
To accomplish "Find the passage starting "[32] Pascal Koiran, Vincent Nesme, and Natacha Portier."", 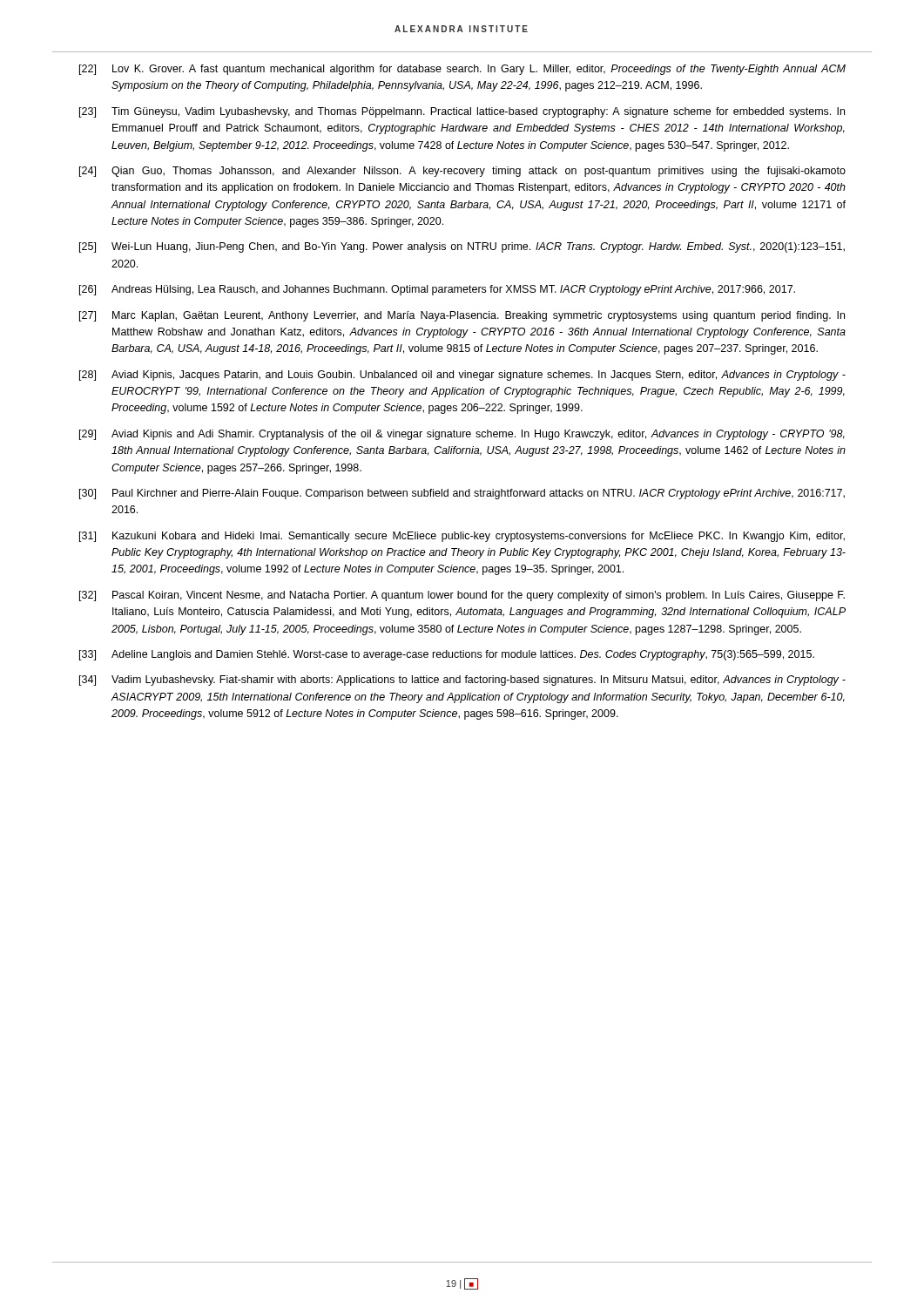I will point(462,612).
